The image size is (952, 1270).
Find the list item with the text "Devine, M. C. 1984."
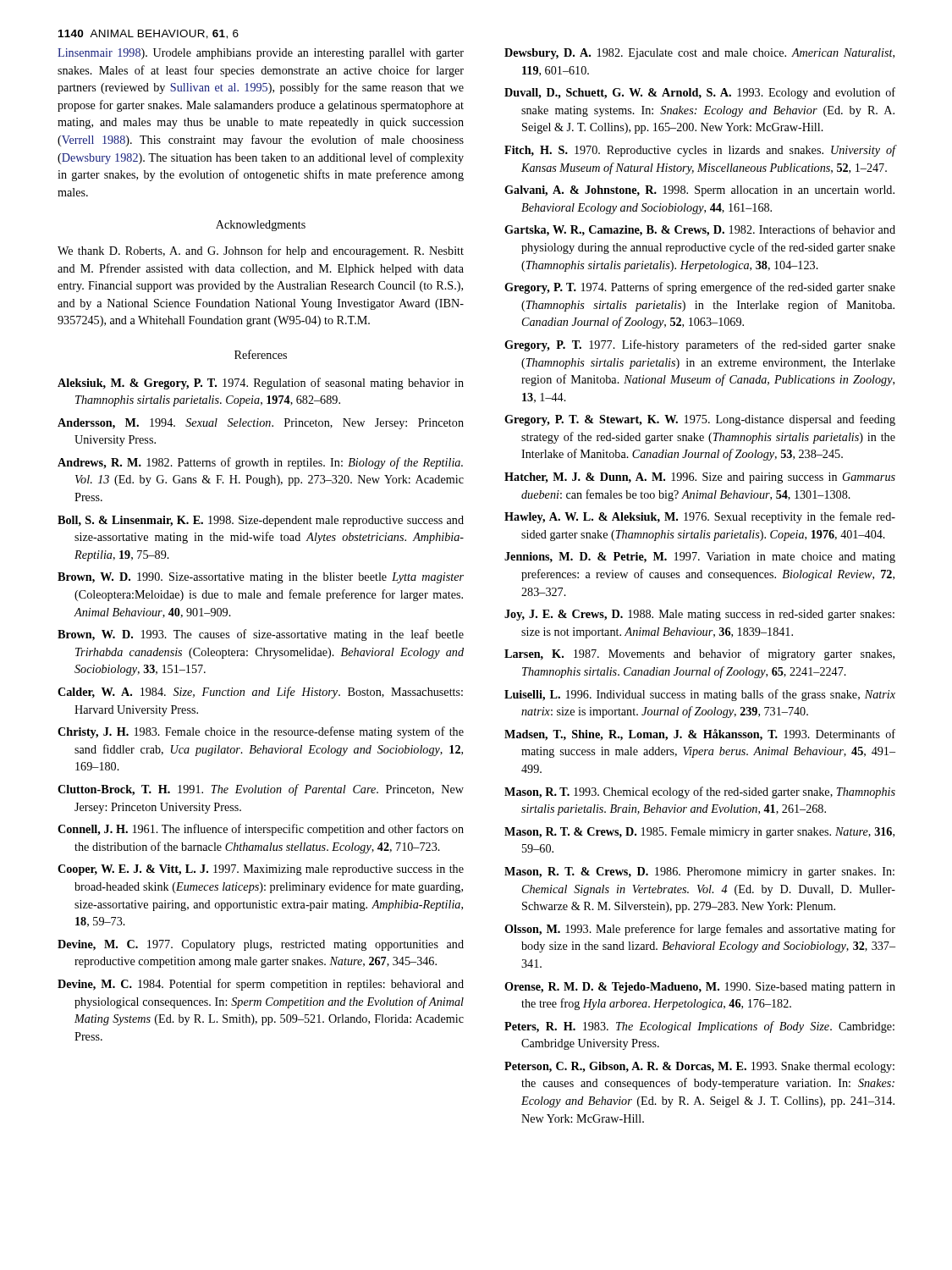click(x=261, y=1010)
